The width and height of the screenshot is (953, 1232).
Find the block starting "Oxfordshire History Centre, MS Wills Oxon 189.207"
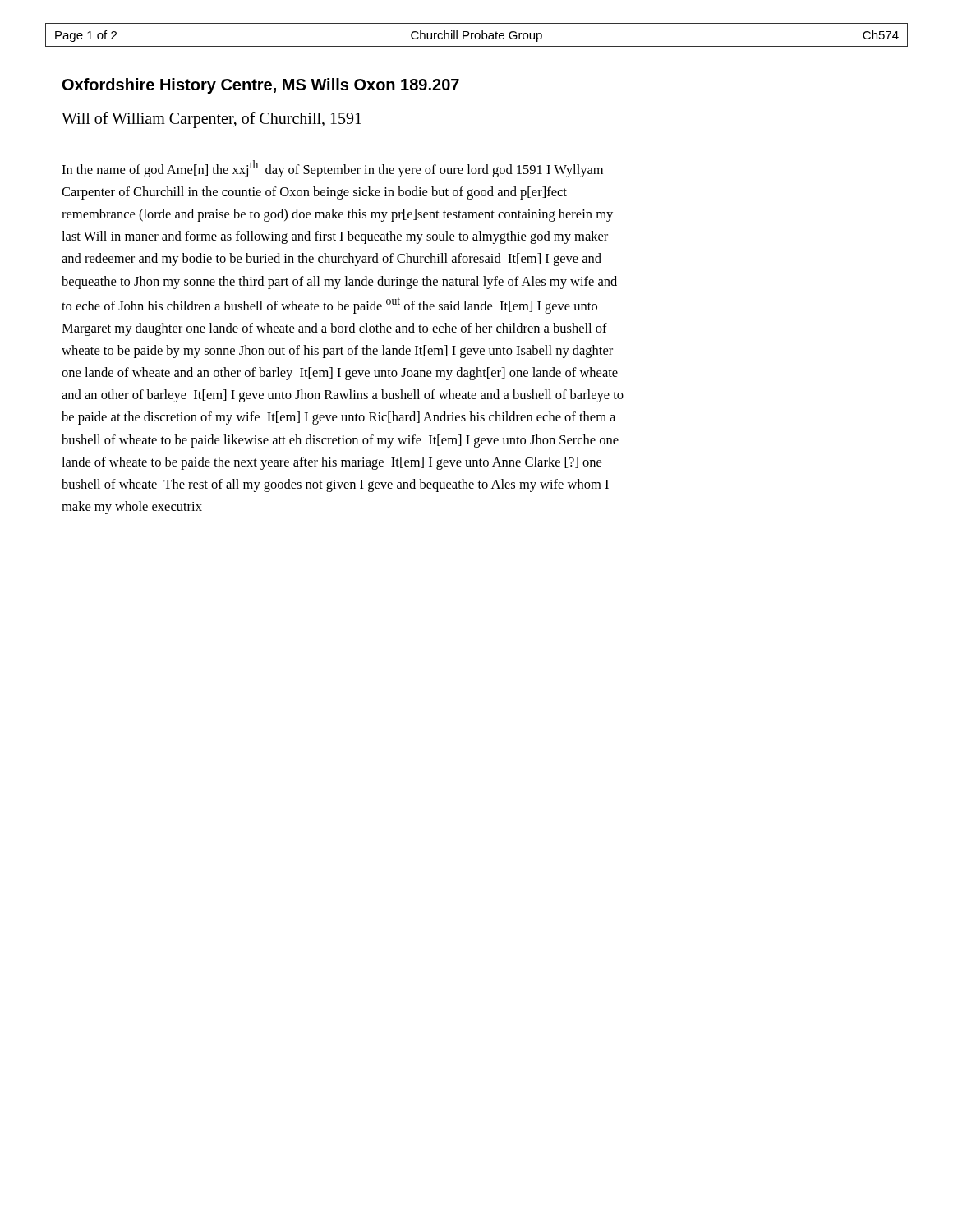pos(261,86)
